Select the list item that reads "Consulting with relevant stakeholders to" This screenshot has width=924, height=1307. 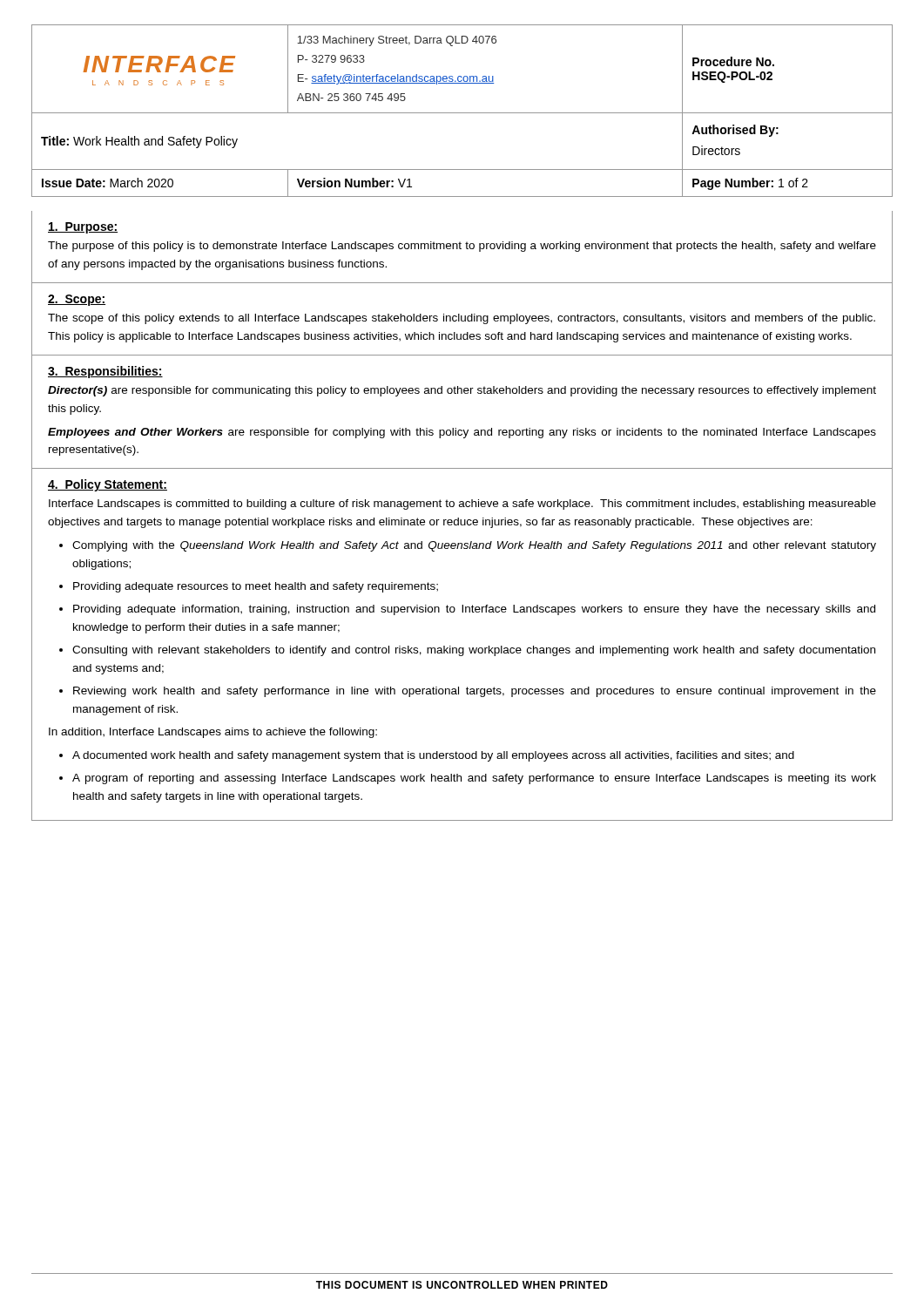(x=474, y=659)
